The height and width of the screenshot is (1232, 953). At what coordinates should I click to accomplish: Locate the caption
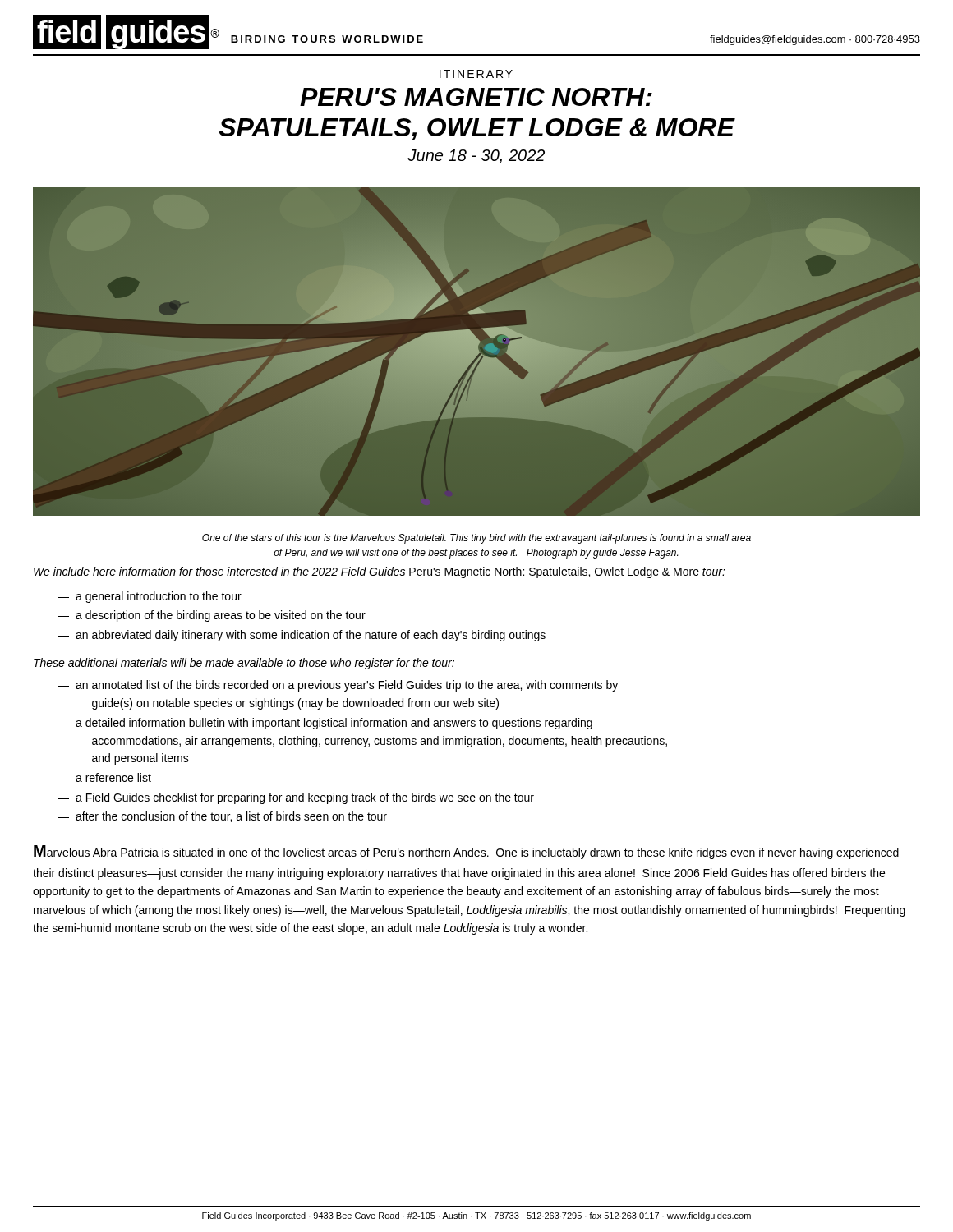click(476, 545)
